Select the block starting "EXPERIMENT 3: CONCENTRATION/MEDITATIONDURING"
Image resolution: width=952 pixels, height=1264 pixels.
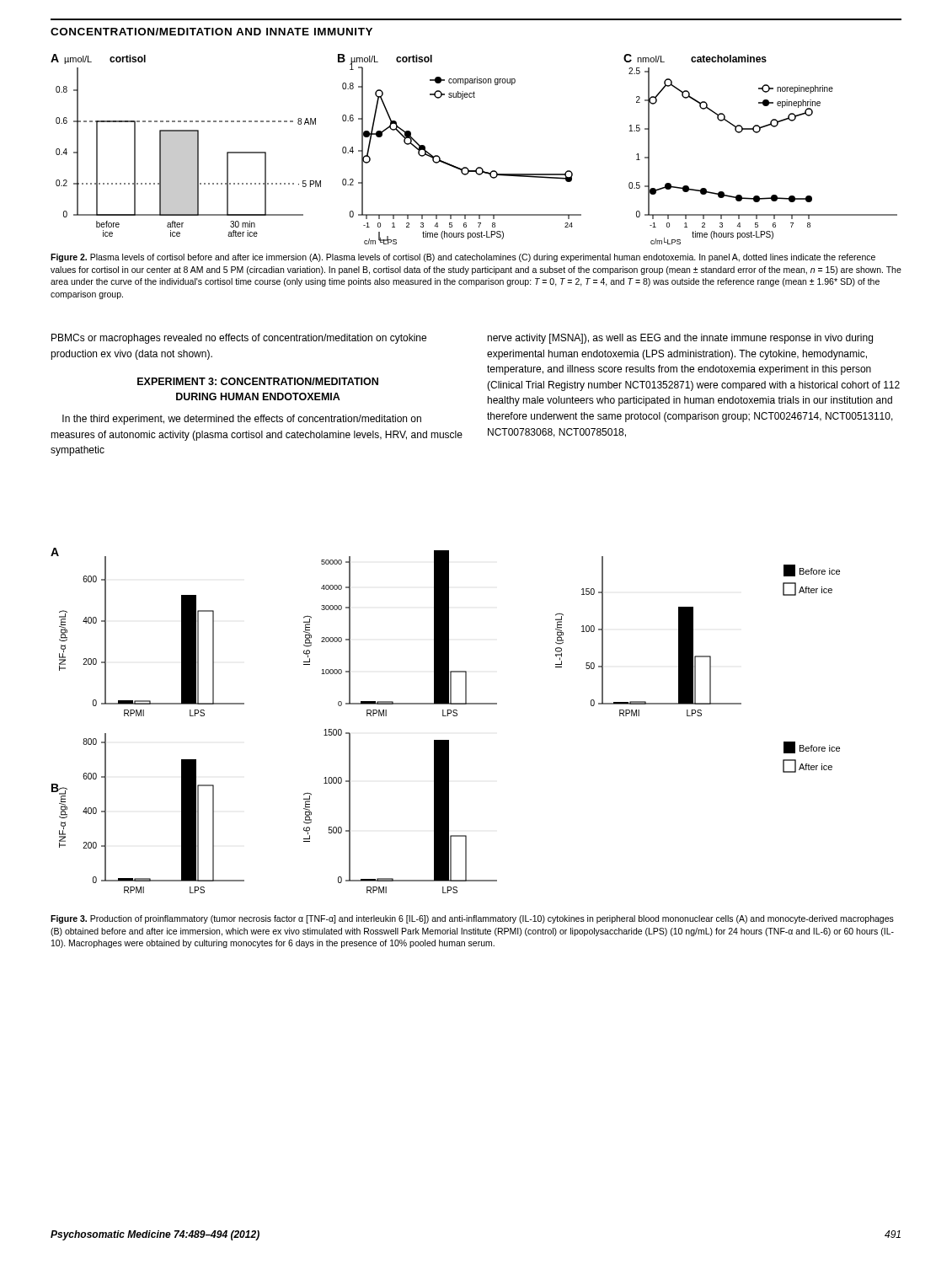coord(258,389)
